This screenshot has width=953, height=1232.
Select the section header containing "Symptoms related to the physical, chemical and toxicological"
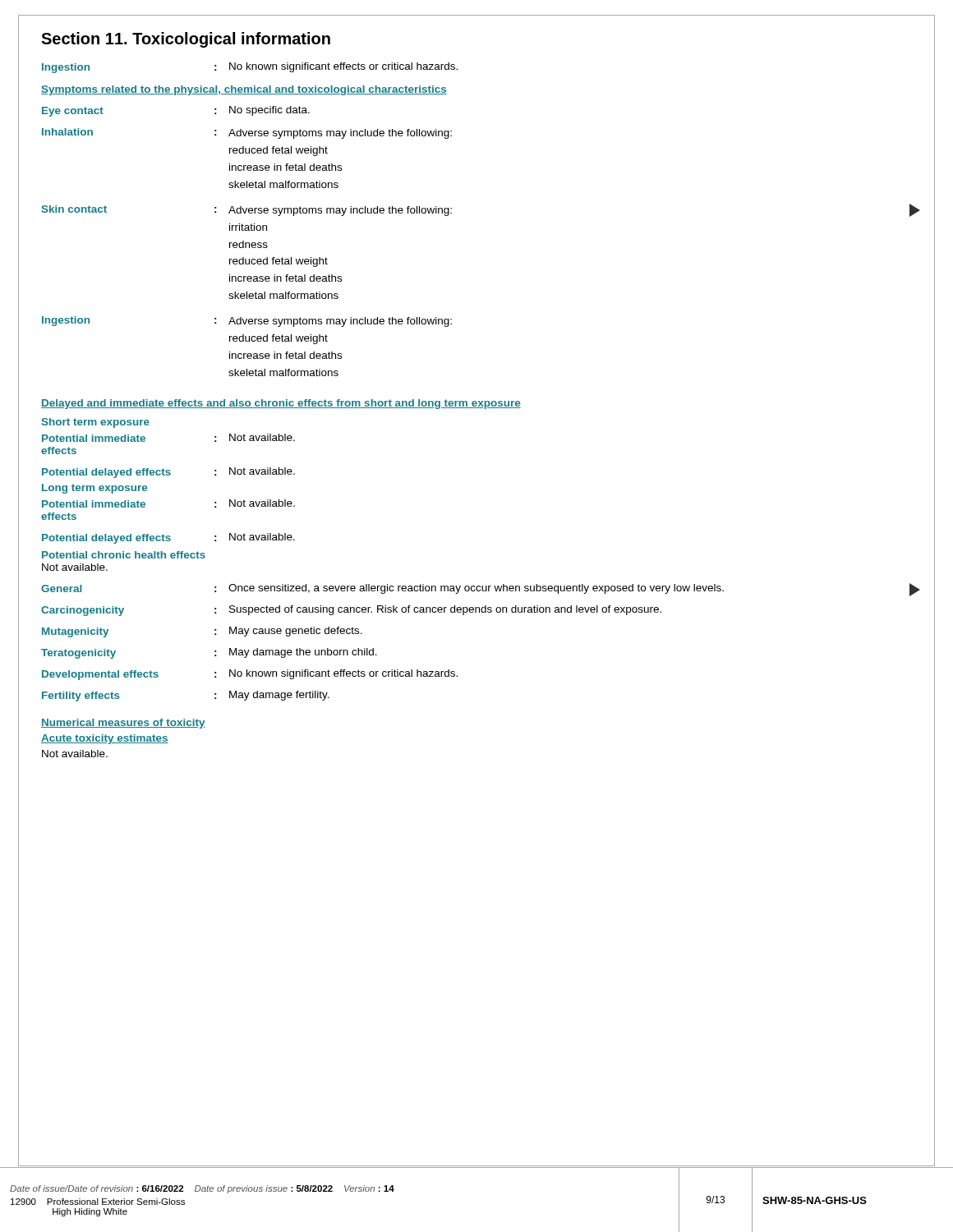coord(244,89)
